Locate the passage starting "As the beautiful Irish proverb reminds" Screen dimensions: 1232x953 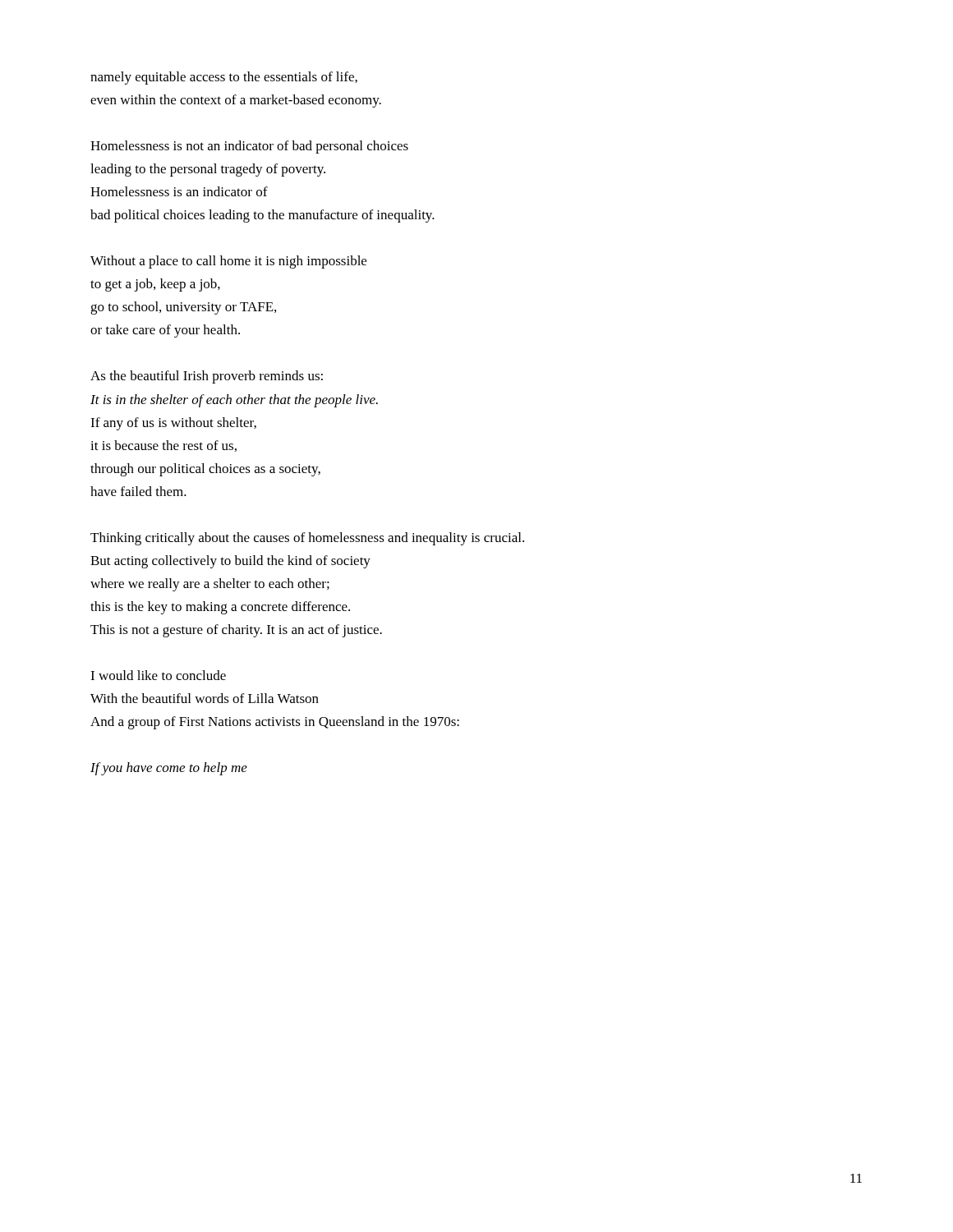(x=207, y=377)
